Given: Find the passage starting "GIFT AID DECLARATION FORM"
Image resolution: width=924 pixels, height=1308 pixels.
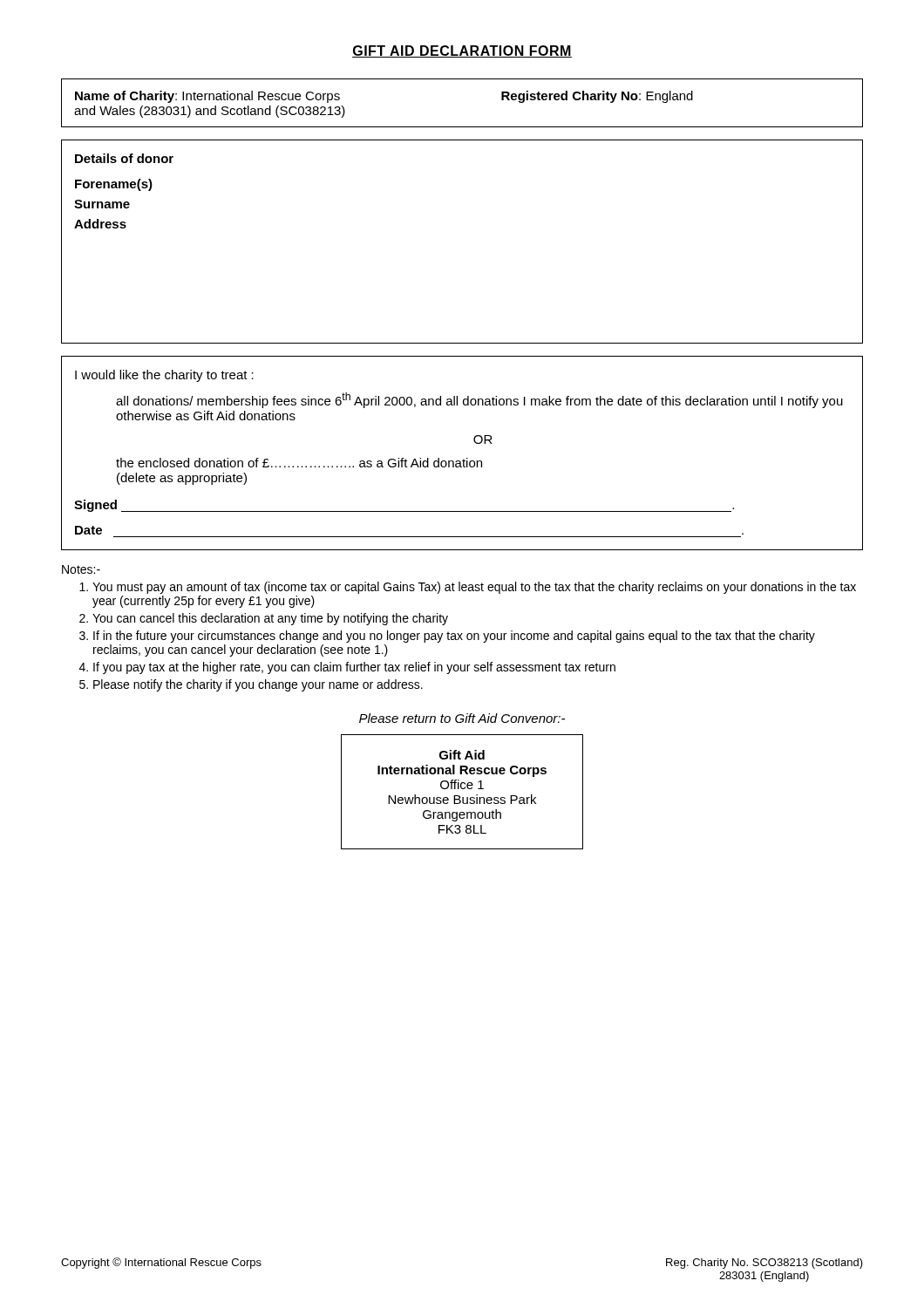Looking at the screenshot, I should (462, 51).
